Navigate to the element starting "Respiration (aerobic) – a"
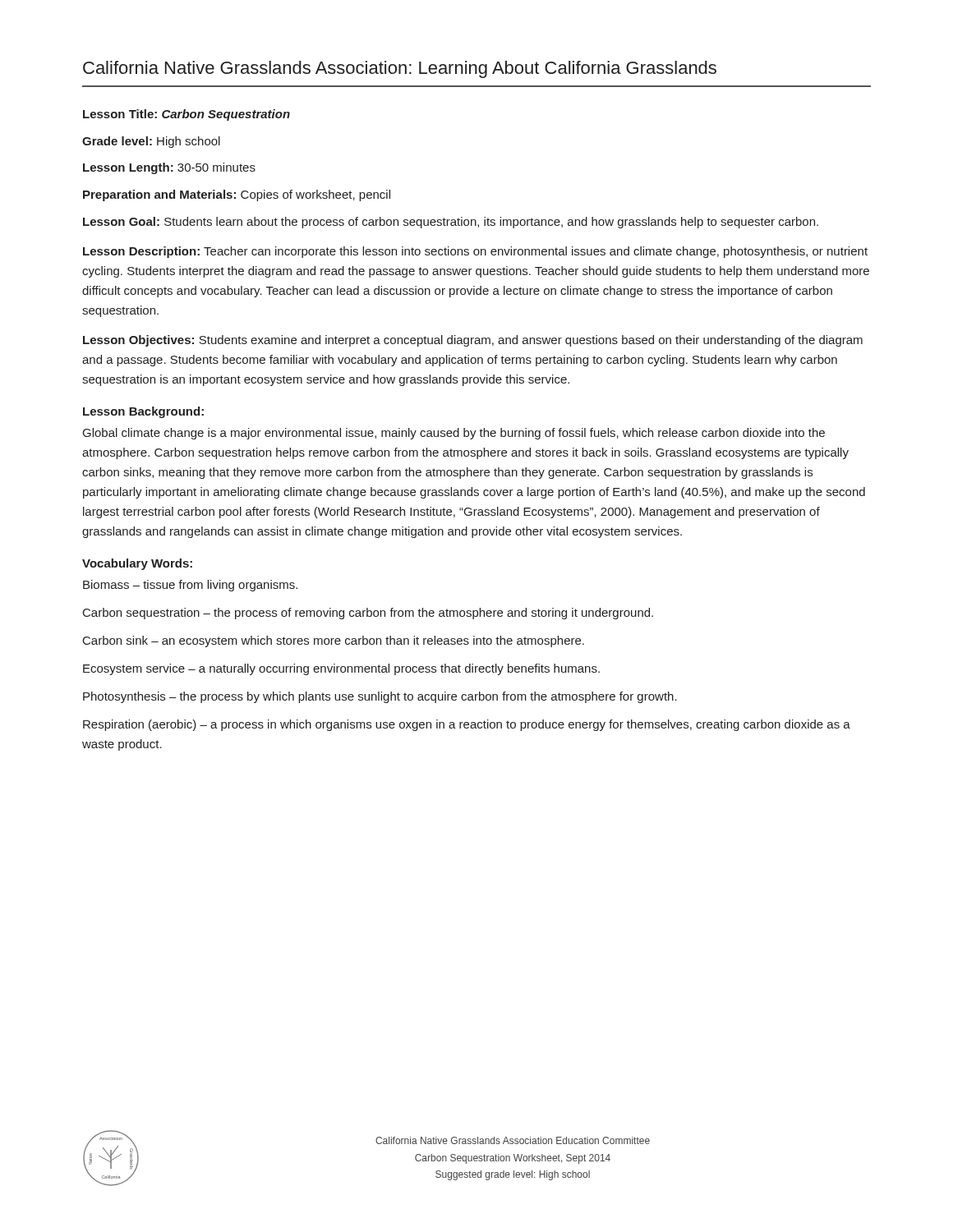 click(466, 734)
